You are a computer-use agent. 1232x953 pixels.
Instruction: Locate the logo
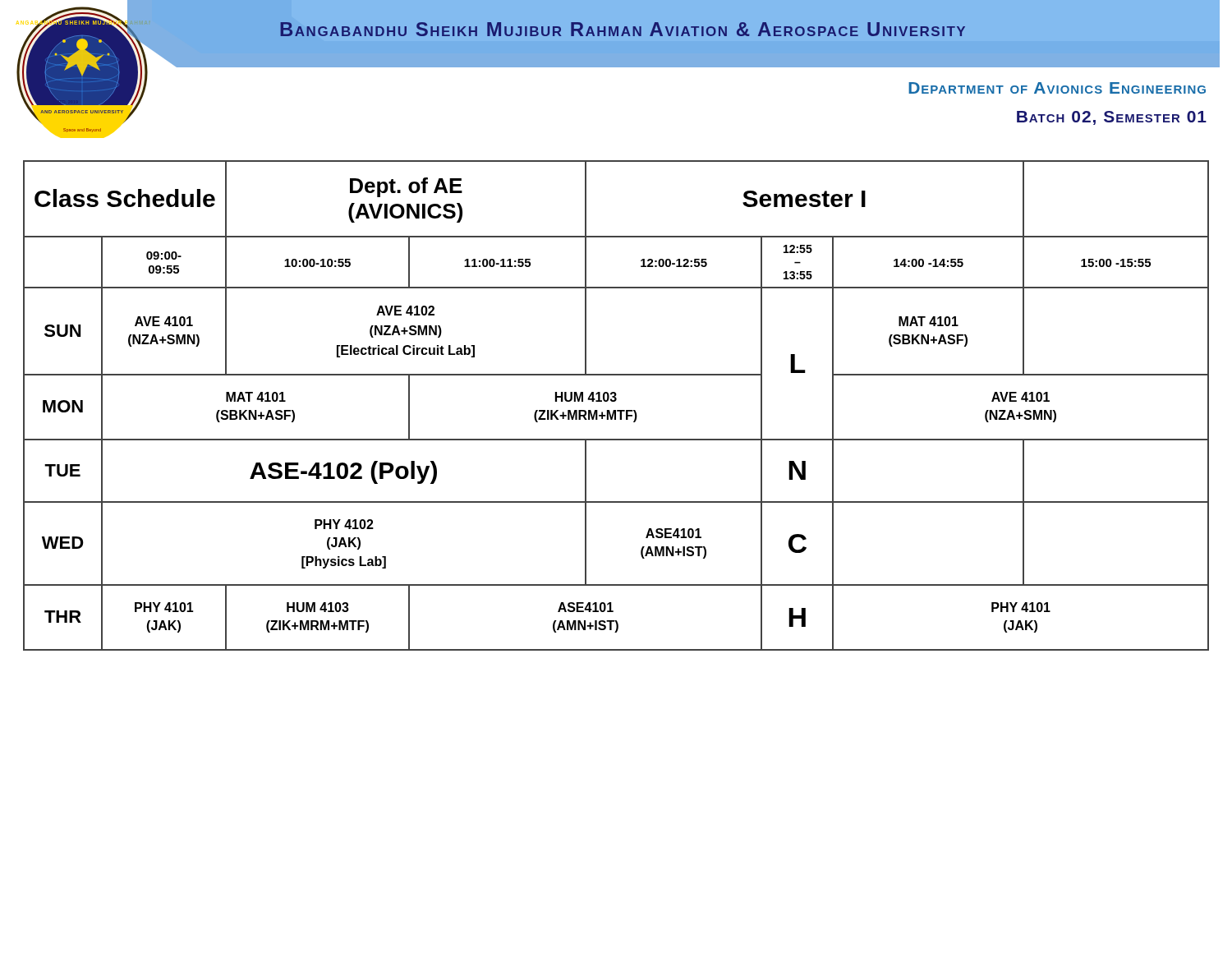(x=83, y=72)
